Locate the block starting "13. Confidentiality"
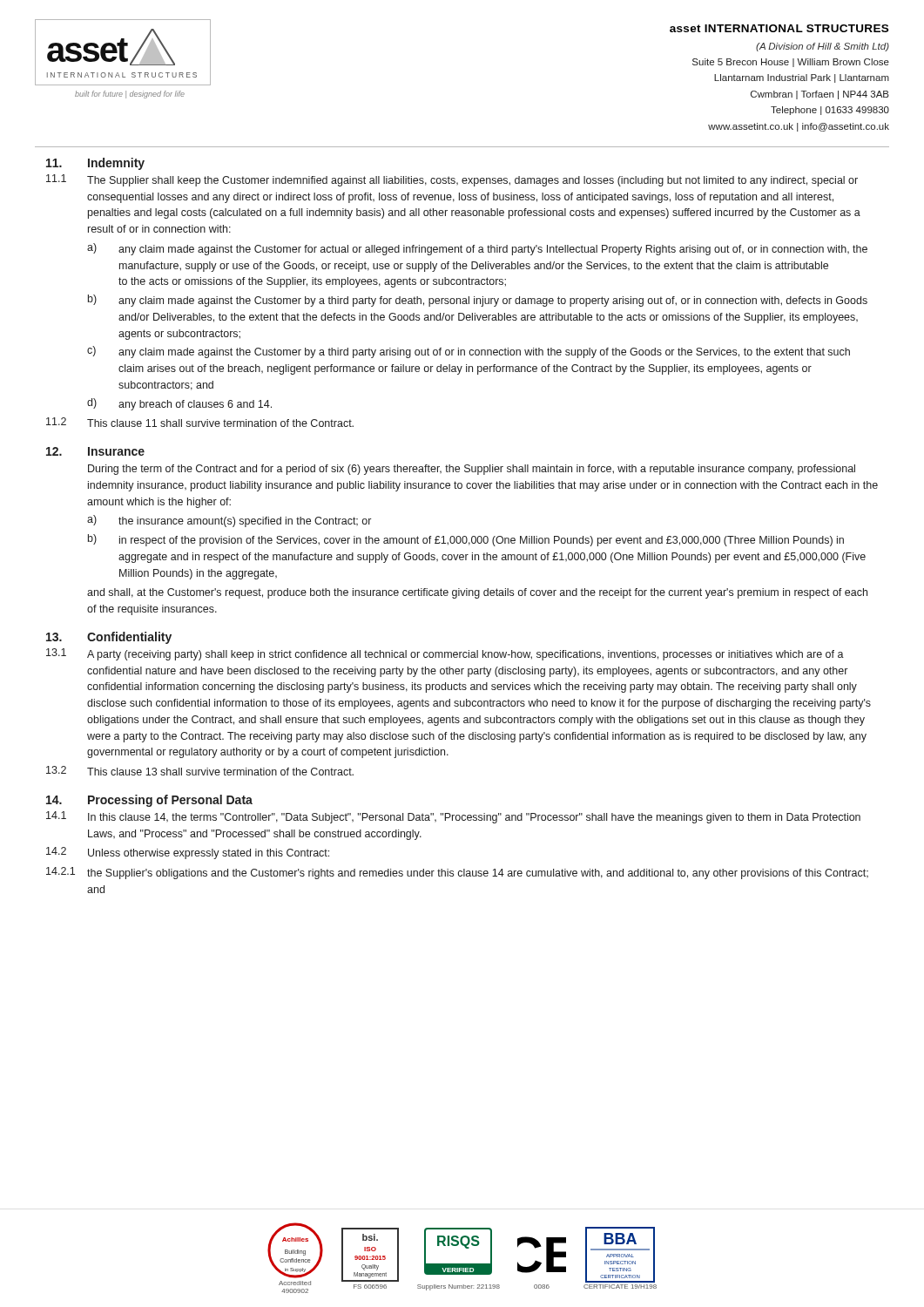 [109, 637]
